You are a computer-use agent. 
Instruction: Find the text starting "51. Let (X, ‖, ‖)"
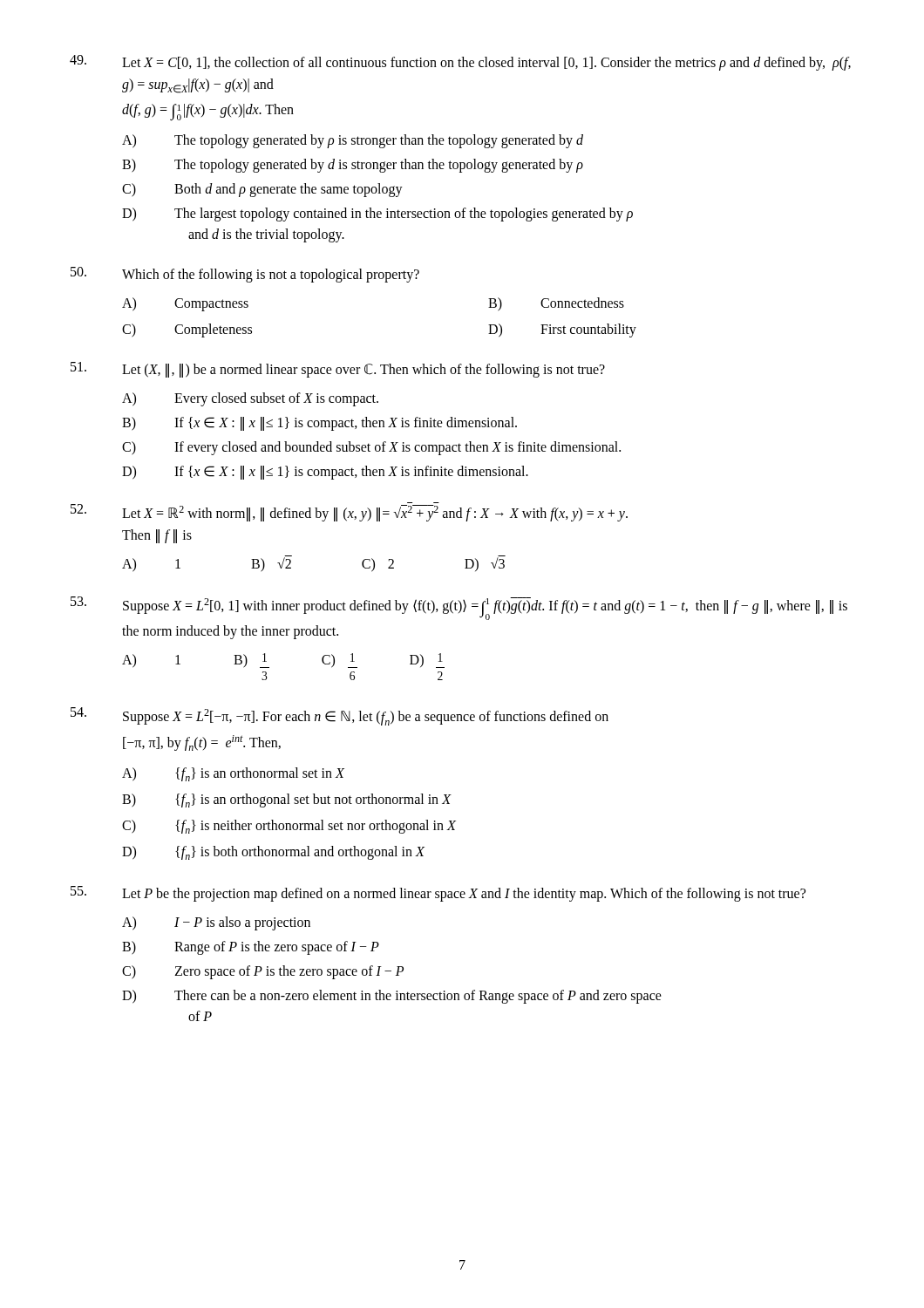[462, 423]
